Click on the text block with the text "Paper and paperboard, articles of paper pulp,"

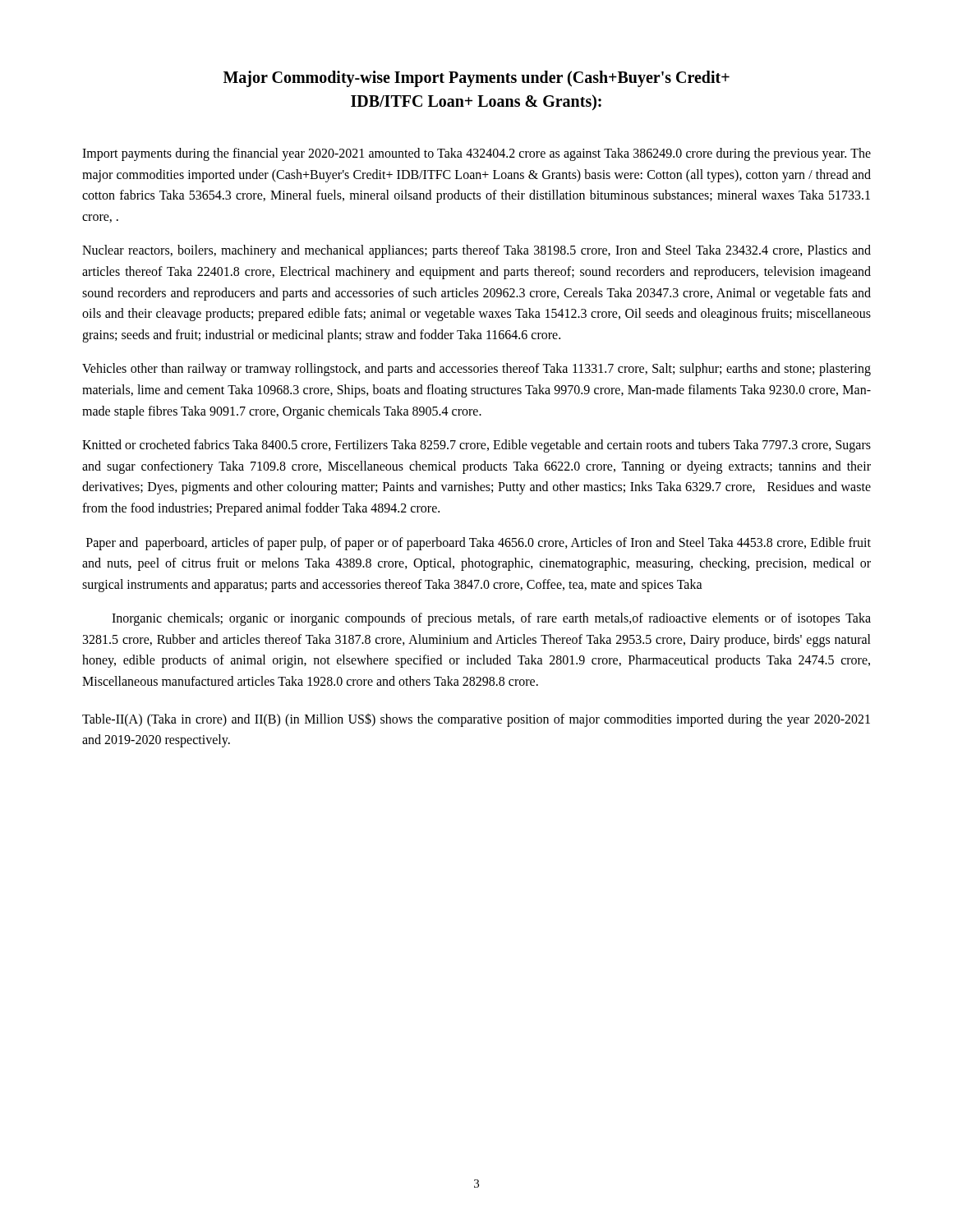(476, 563)
